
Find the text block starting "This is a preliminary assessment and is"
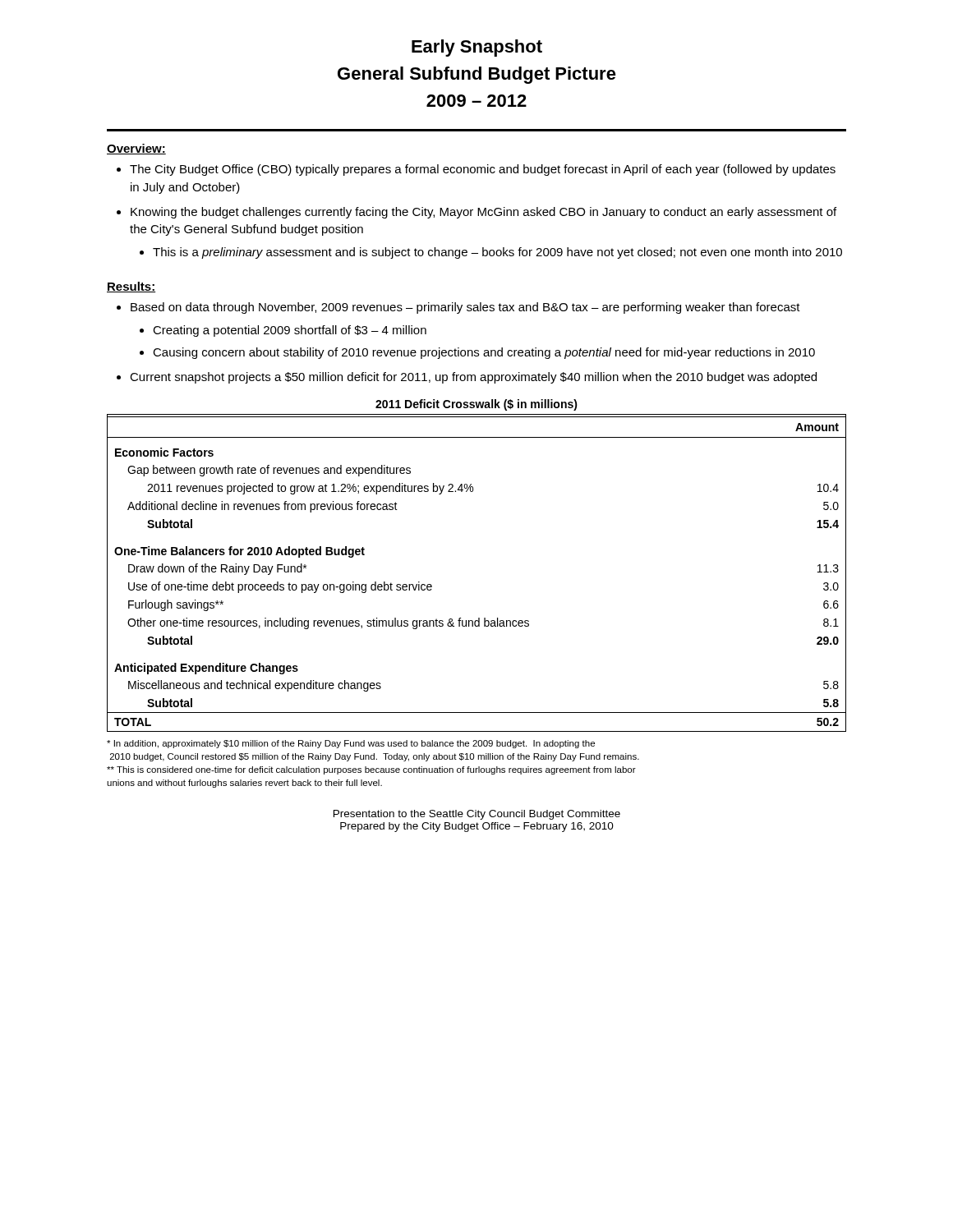pos(498,252)
